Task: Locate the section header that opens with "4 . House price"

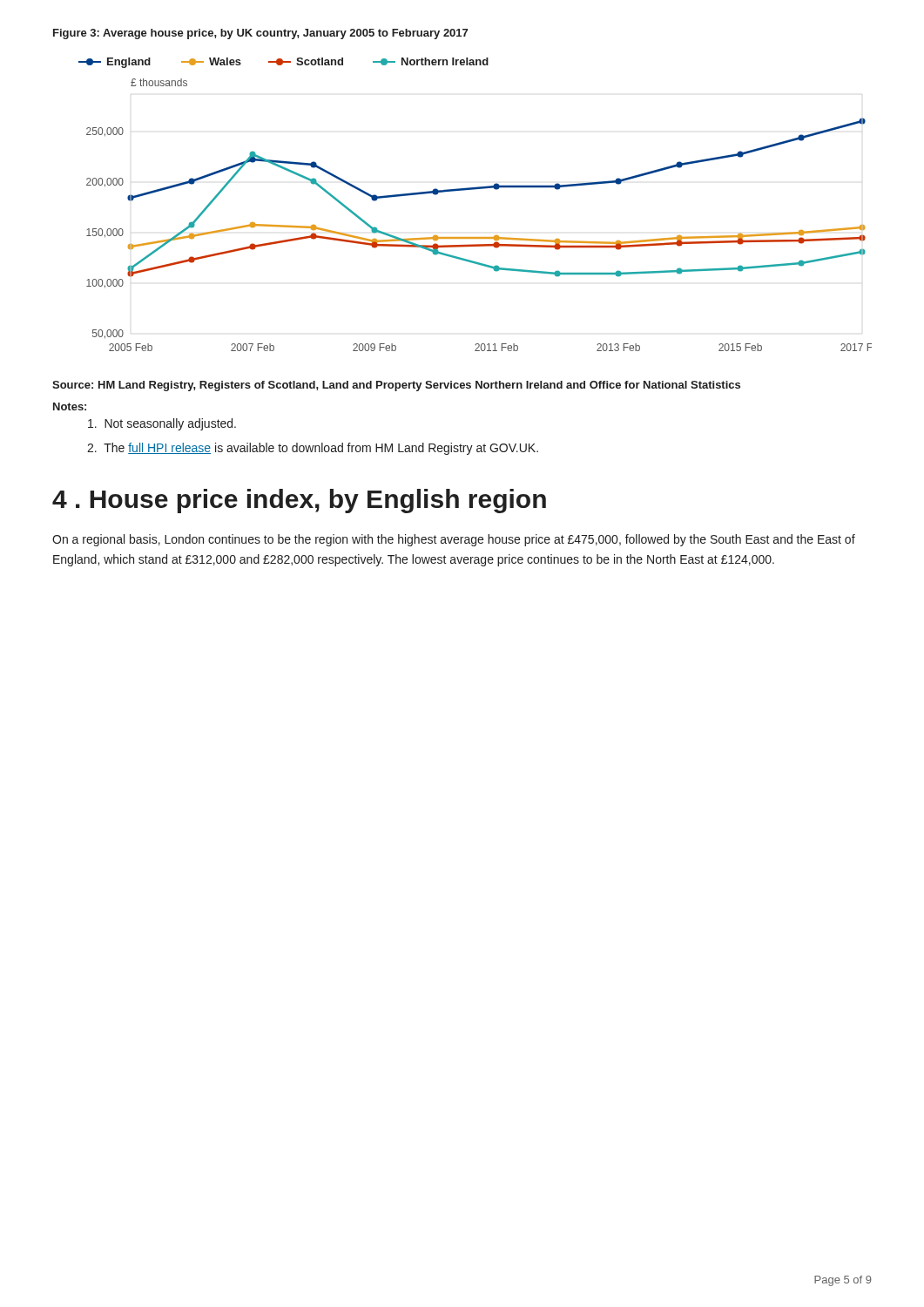Action: [x=300, y=499]
